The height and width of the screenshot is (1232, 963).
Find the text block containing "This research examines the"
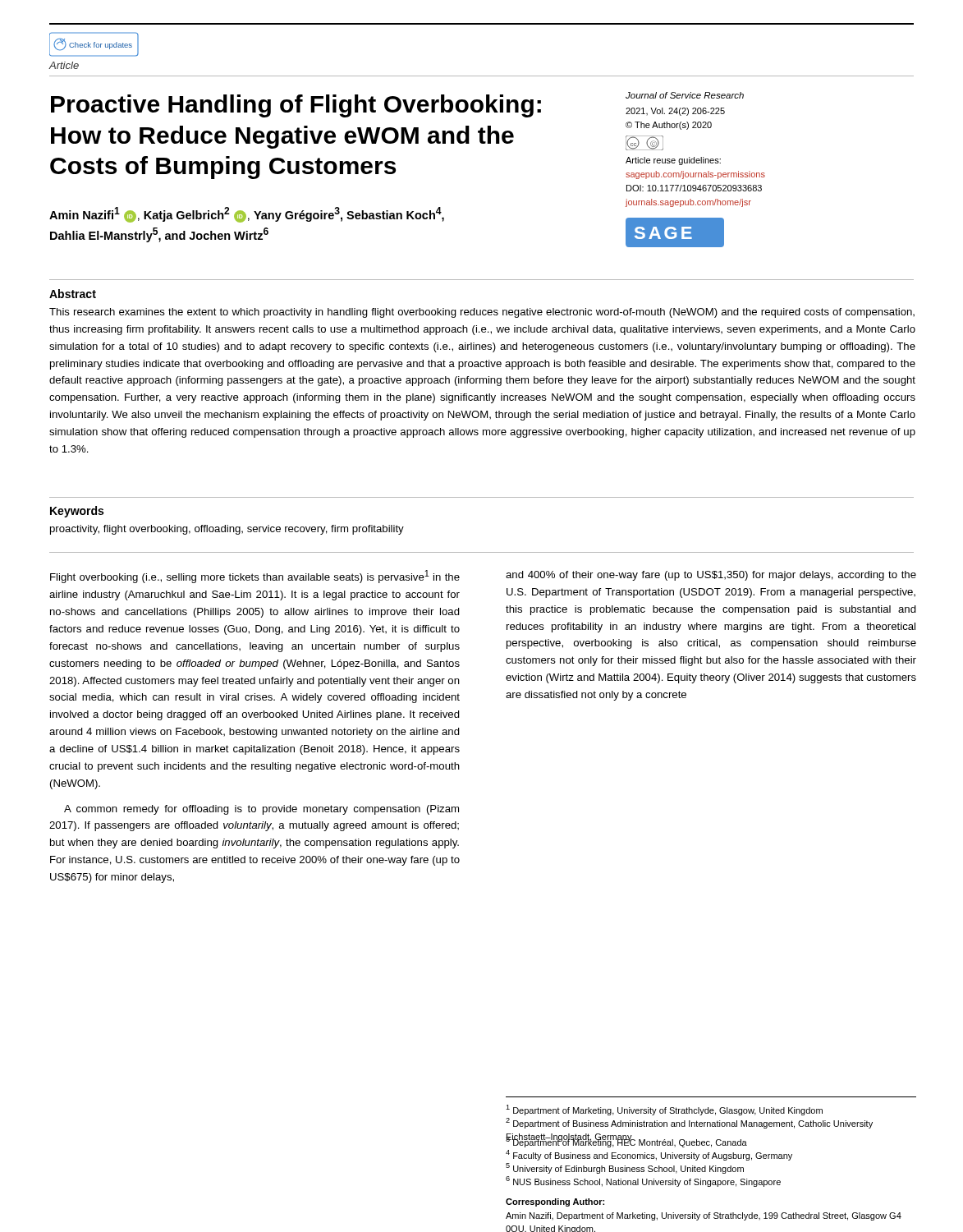[x=482, y=380]
